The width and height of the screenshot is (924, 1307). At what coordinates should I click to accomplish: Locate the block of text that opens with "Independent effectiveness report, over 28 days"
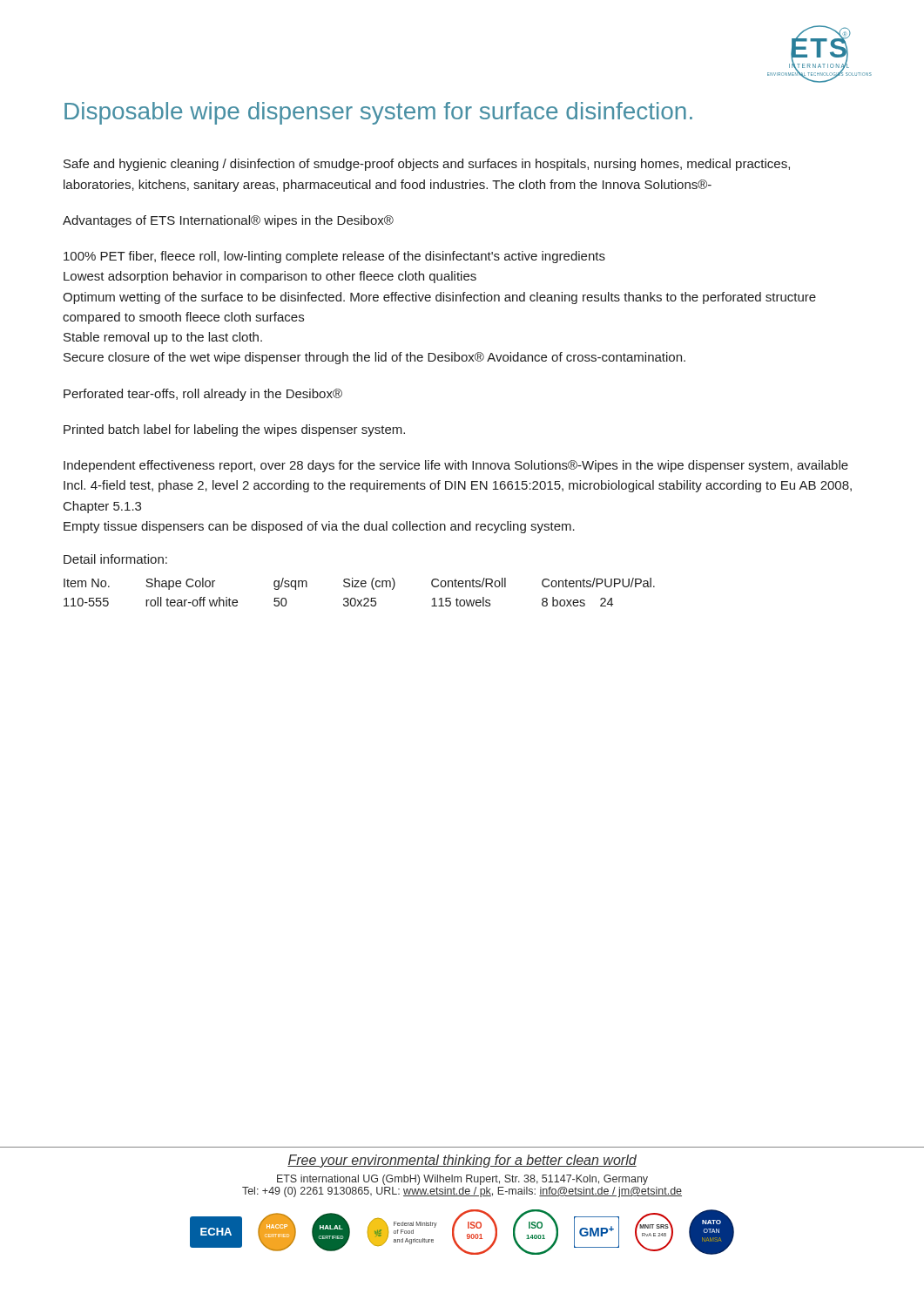click(458, 495)
